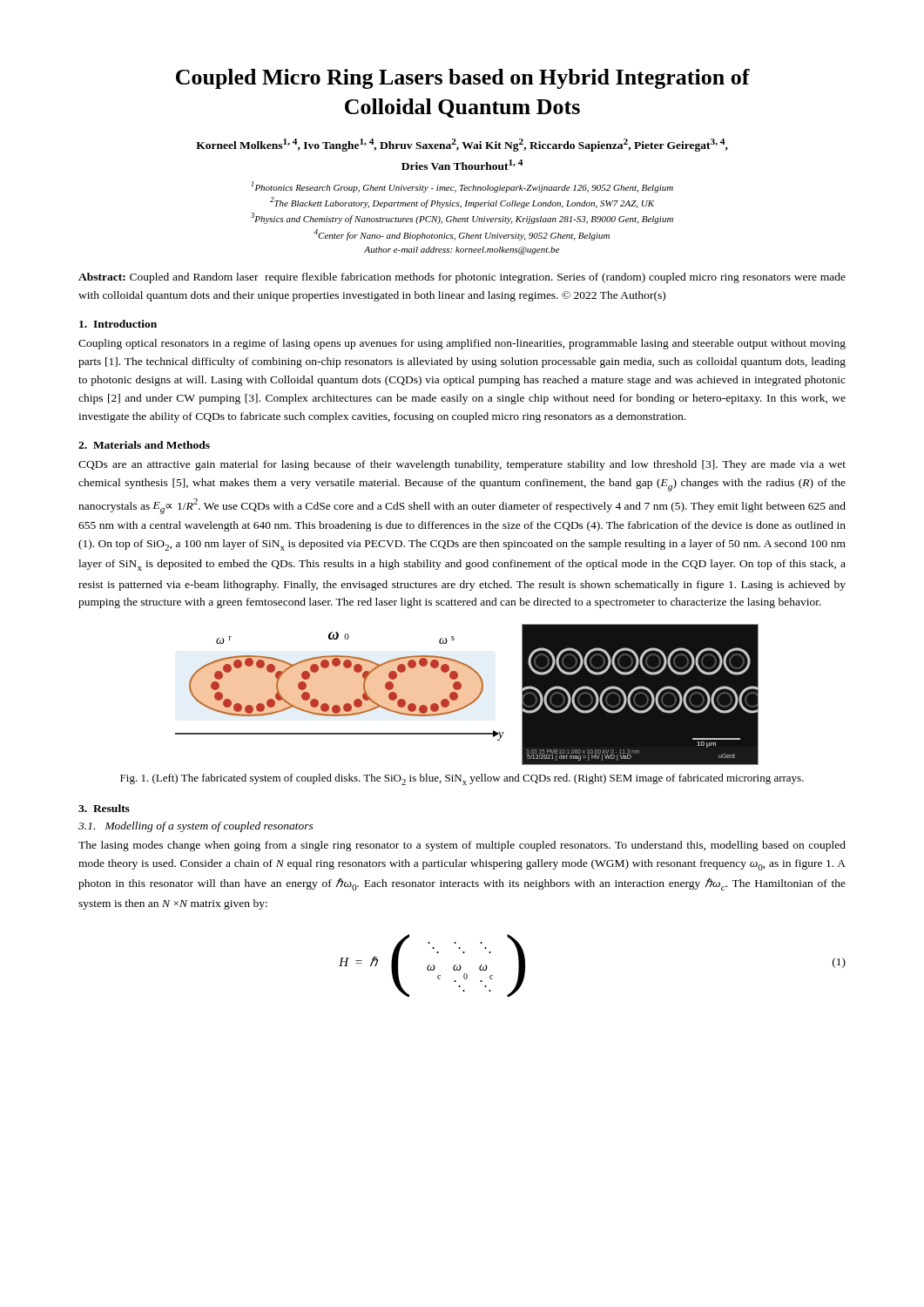Click the passage that begins "The lasing modes change when going from a"
This screenshot has height=1307, width=924.
point(462,874)
